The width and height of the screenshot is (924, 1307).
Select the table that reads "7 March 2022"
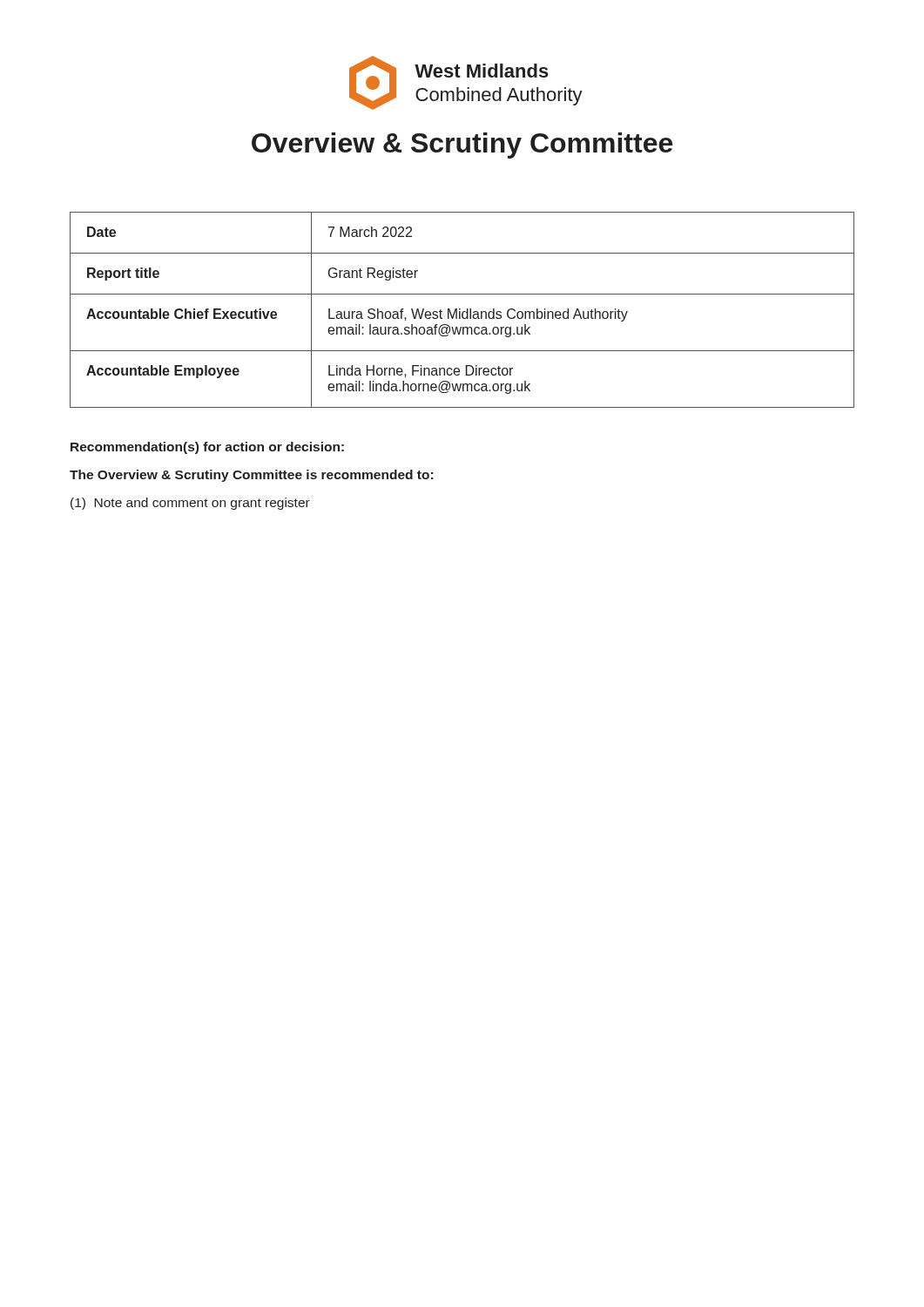coord(462,310)
